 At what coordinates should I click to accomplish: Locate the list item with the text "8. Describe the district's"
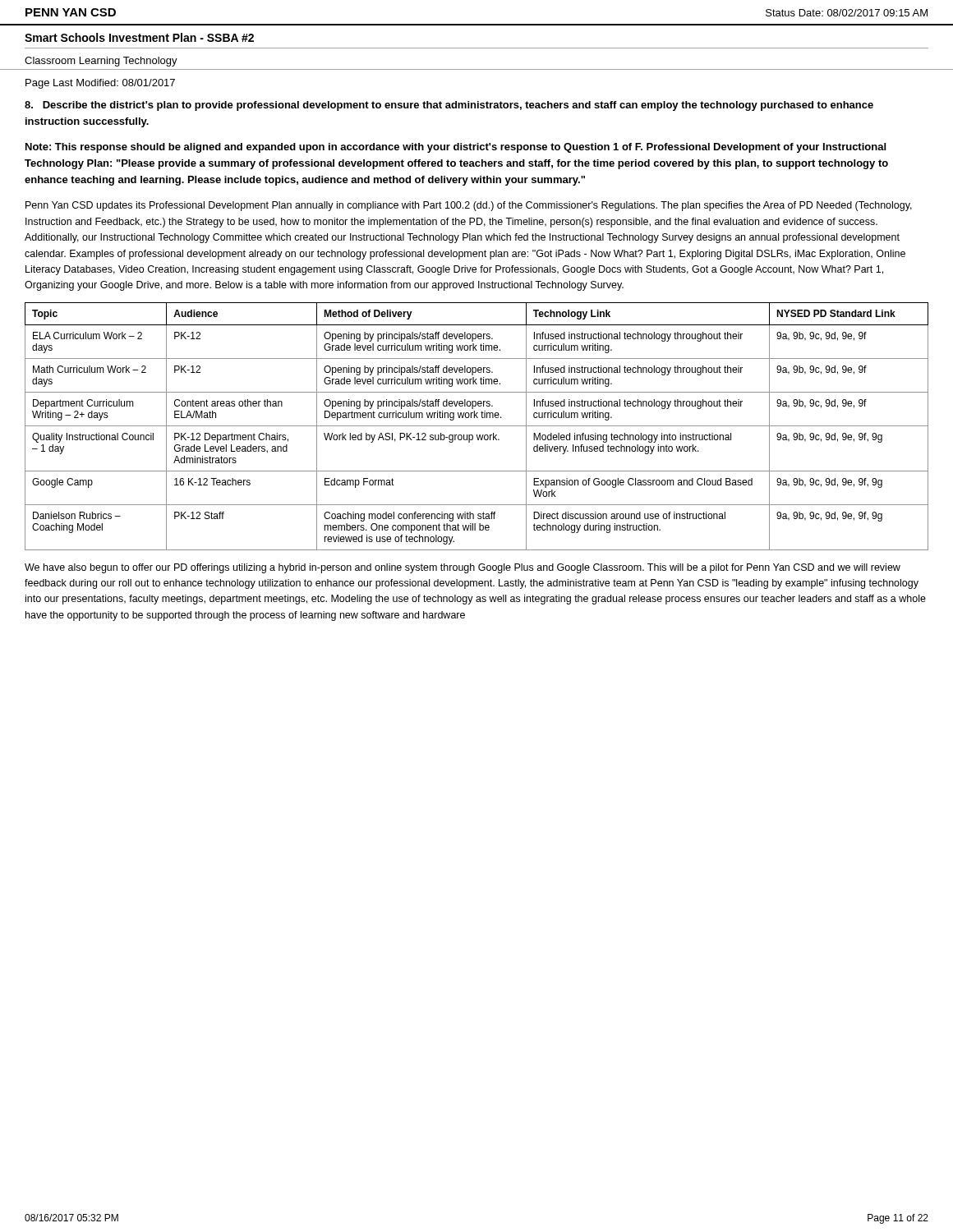[449, 113]
